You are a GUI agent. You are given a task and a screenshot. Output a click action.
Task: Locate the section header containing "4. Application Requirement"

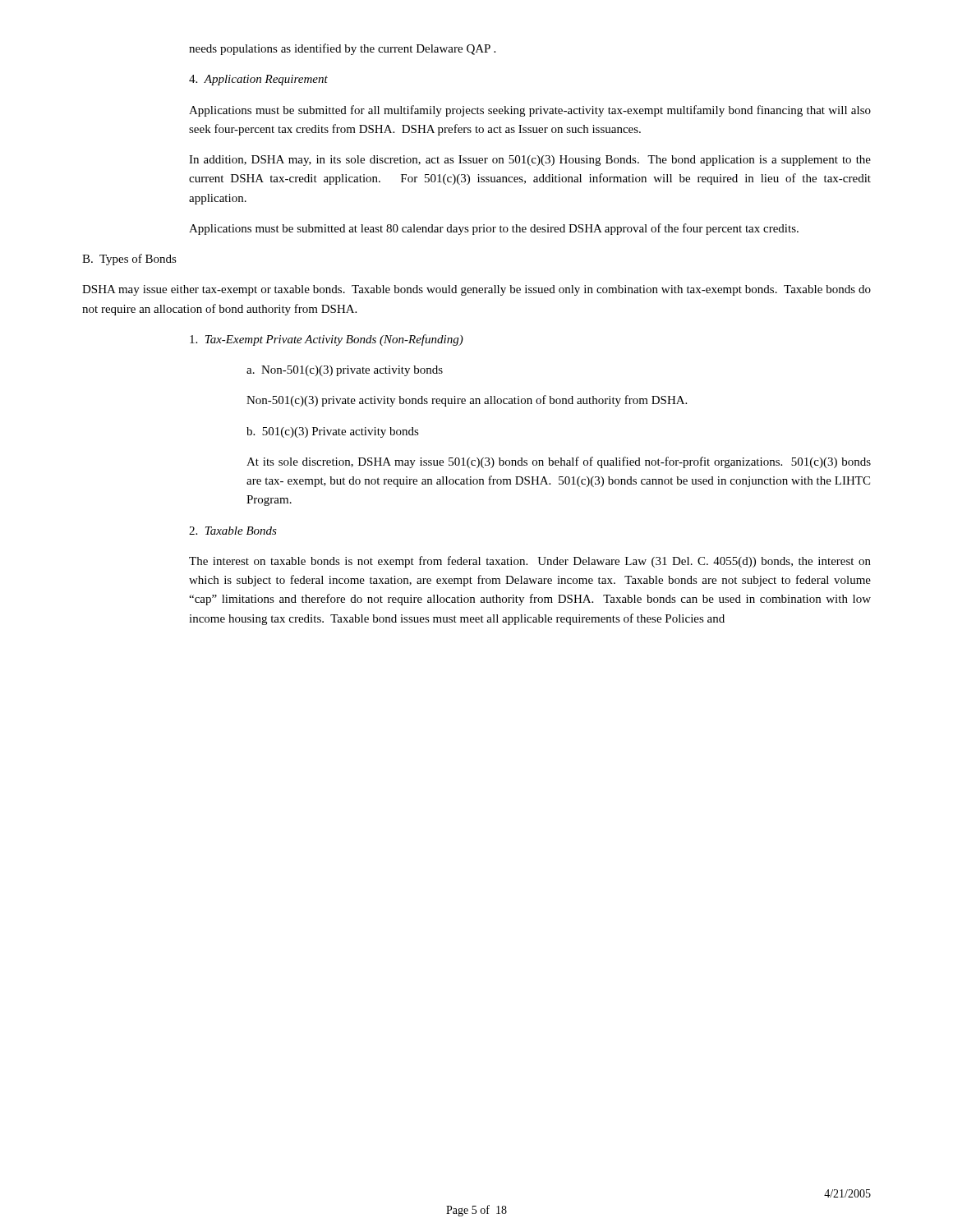pyautogui.click(x=258, y=79)
